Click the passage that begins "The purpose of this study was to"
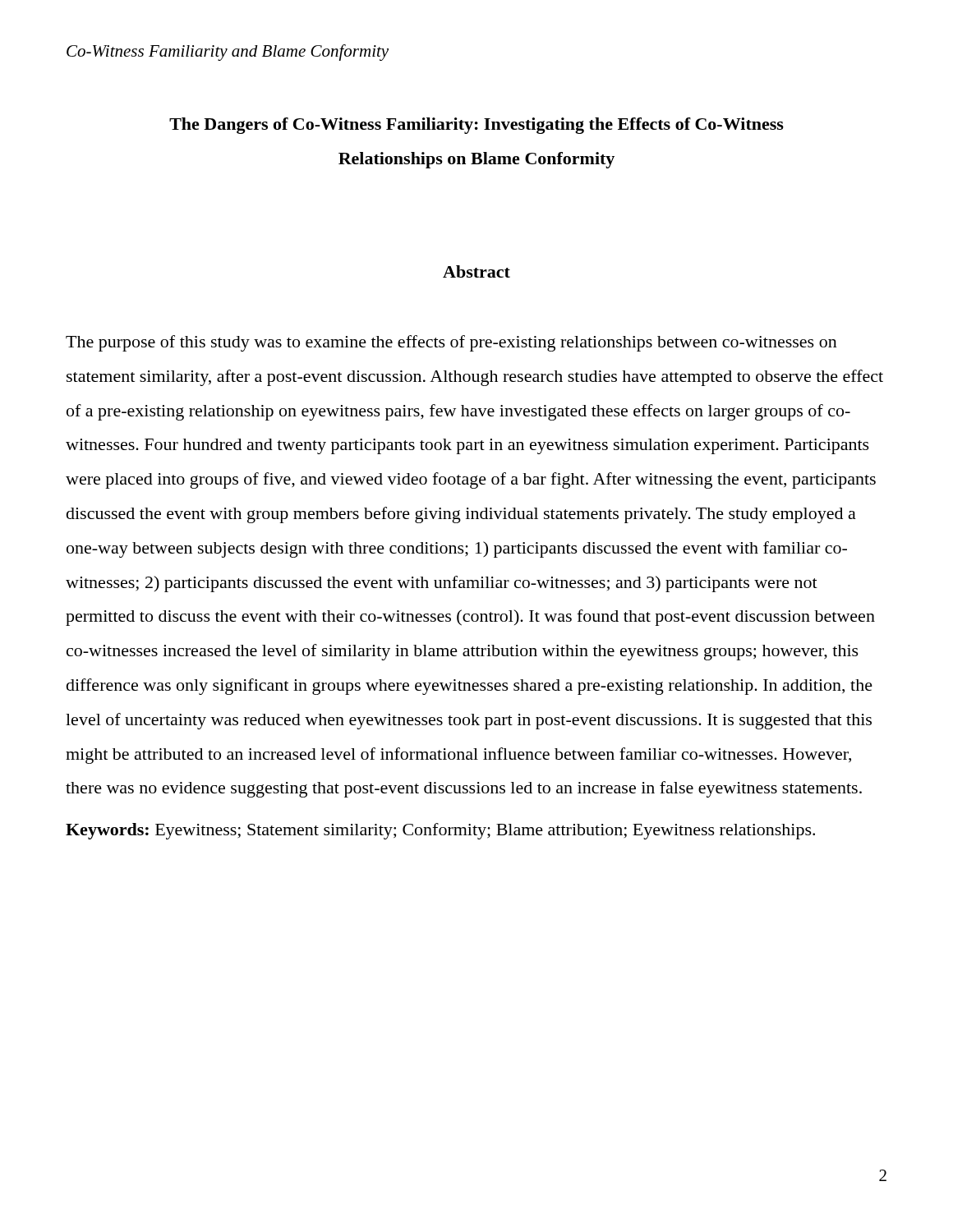The width and height of the screenshot is (953, 1232). click(476, 586)
